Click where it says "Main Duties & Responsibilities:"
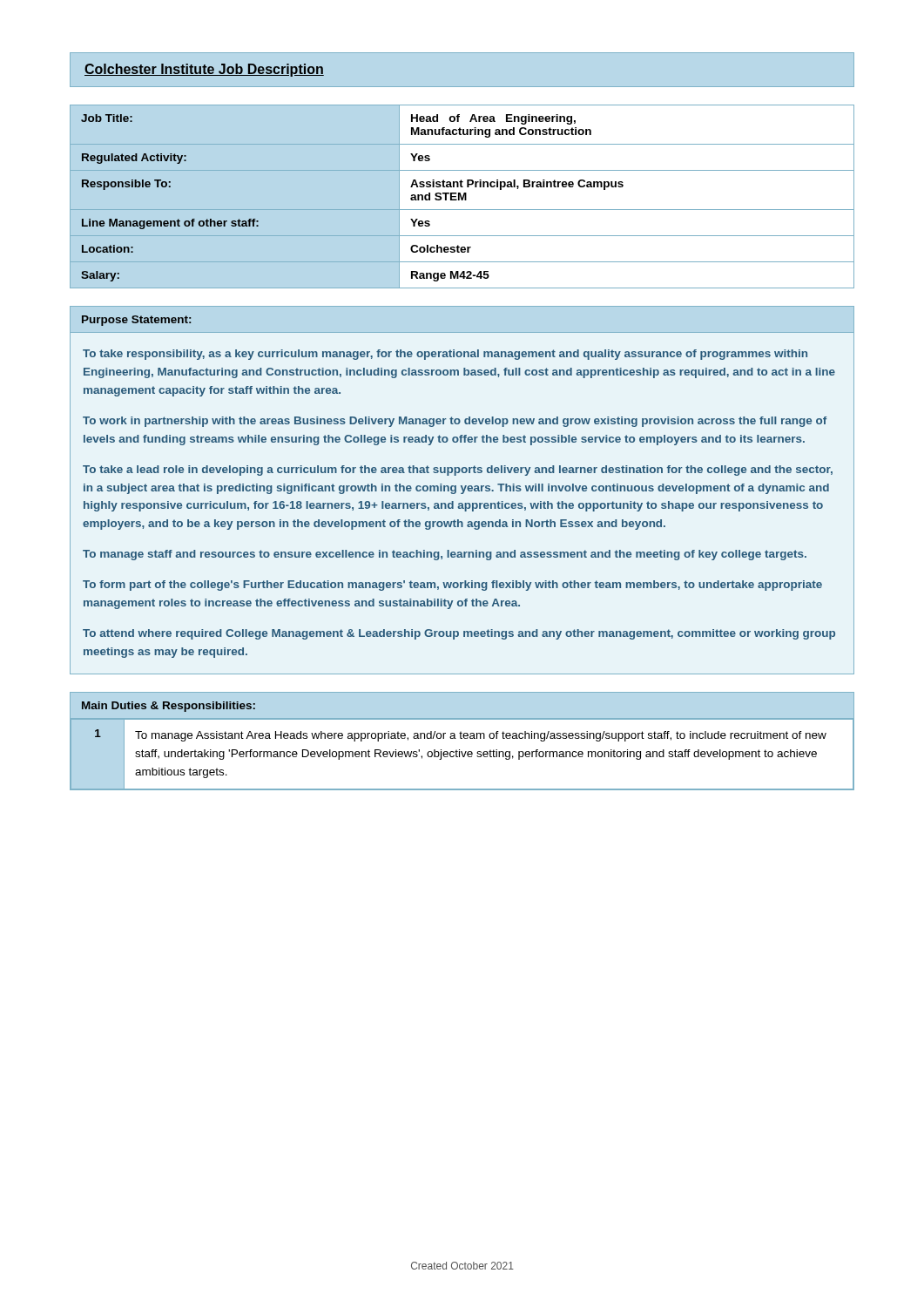Screen dimensions: 1307x924 [169, 705]
